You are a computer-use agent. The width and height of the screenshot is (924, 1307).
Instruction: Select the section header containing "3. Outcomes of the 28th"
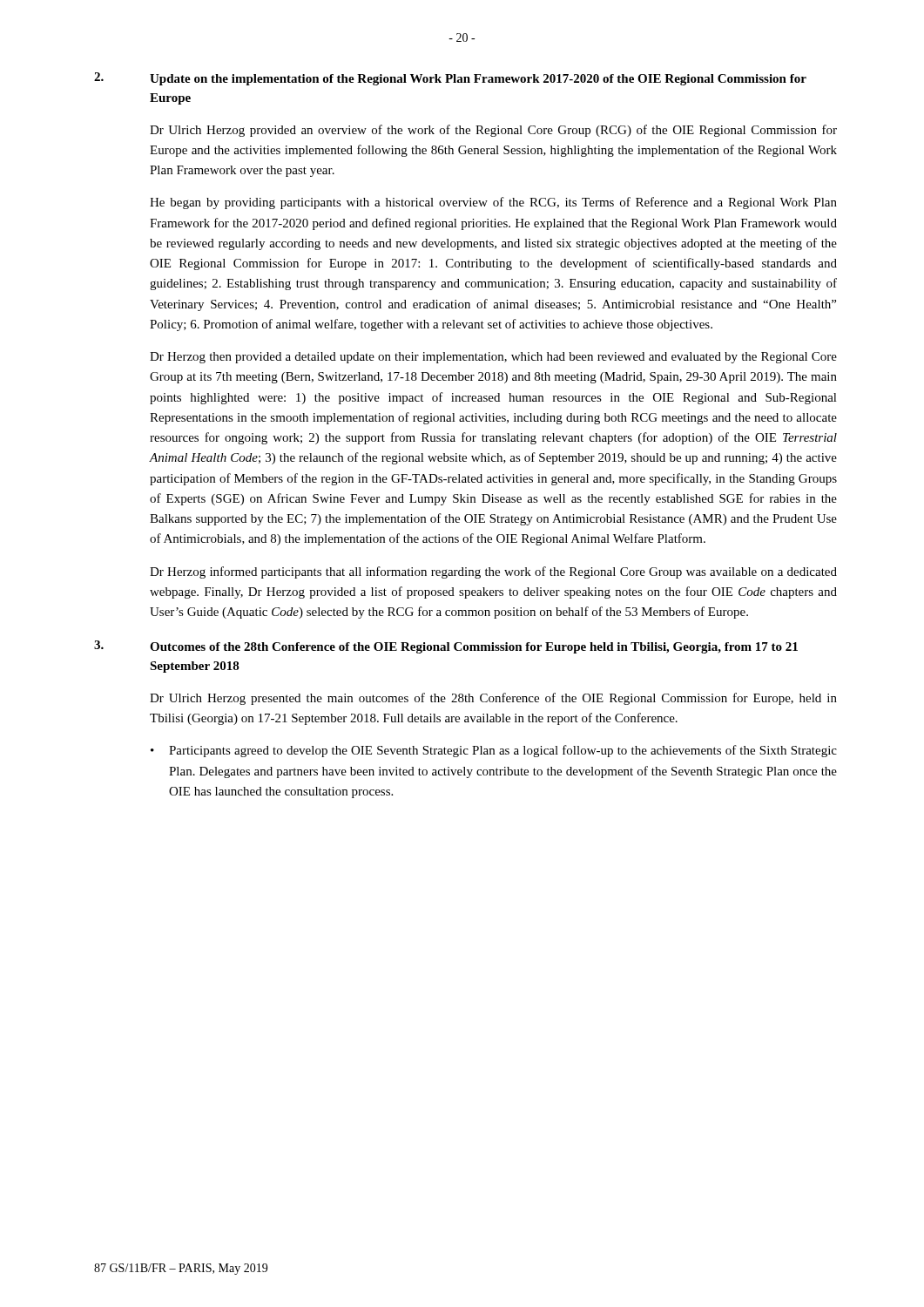click(x=465, y=657)
